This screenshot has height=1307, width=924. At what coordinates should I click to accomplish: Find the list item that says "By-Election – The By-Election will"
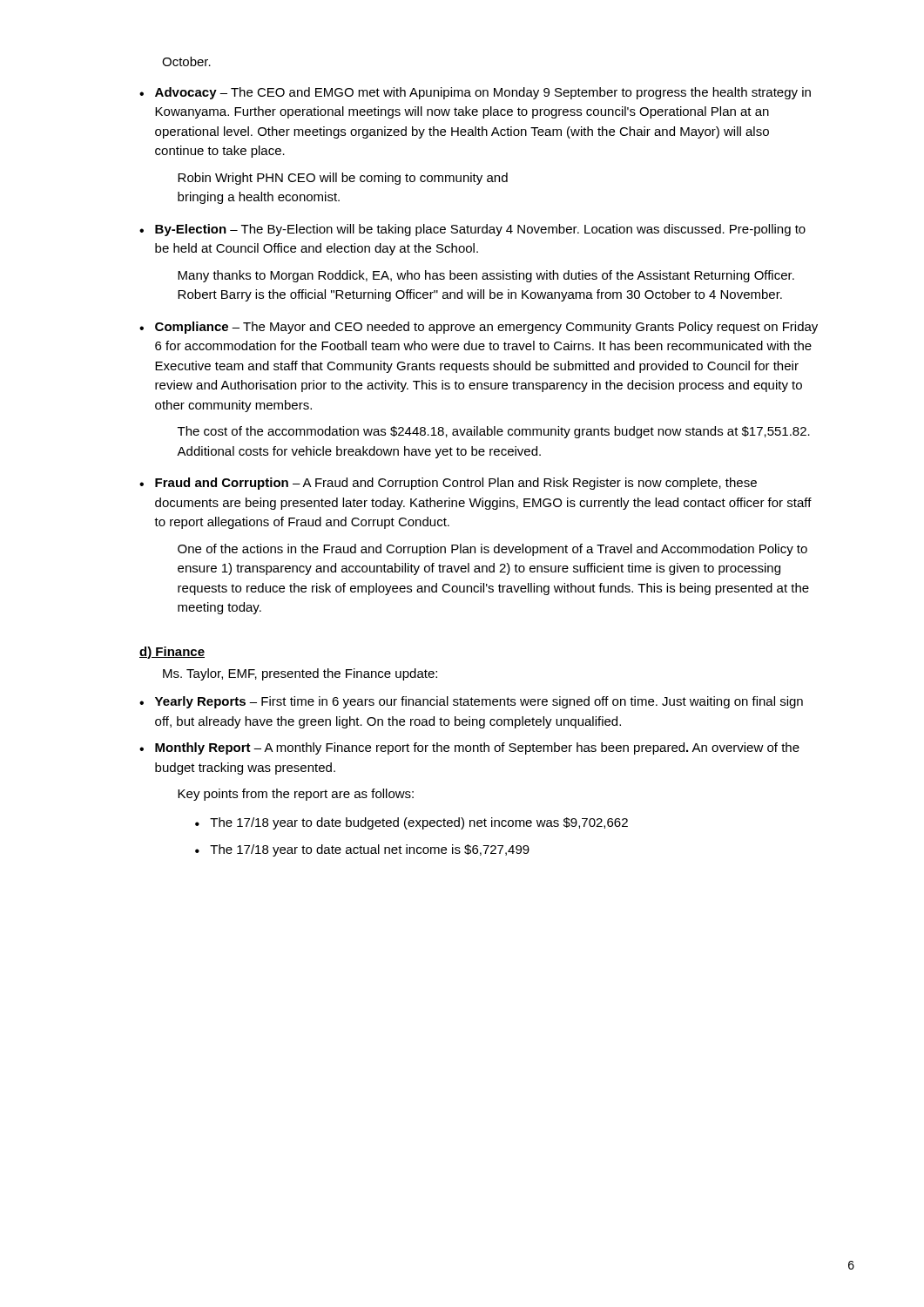pyautogui.click(x=487, y=265)
